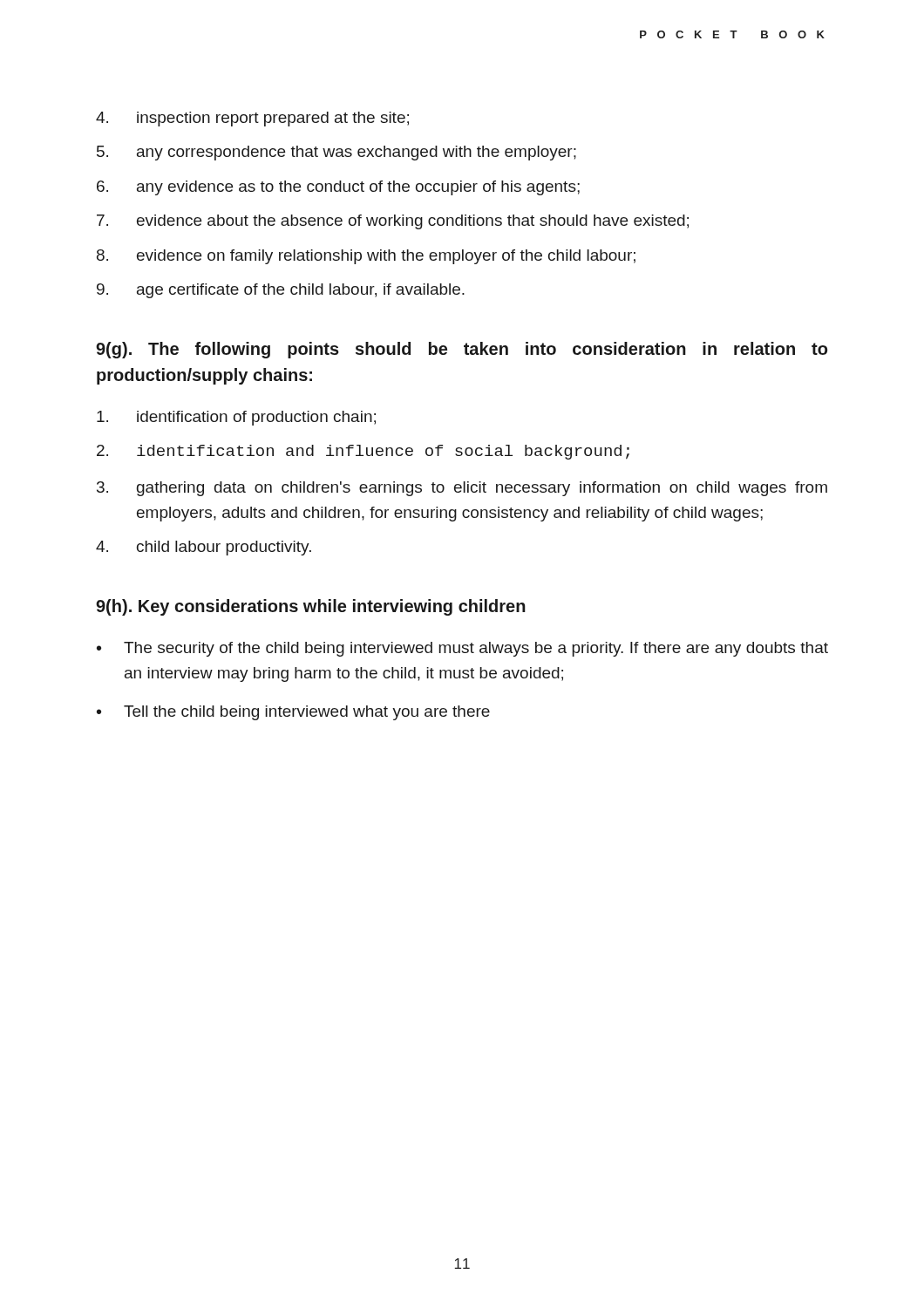Screen dimensions: 1308x924
Task: Find the list item that reads "6. any evidence as to the conduct of"
Action: (x=462, y=186)
